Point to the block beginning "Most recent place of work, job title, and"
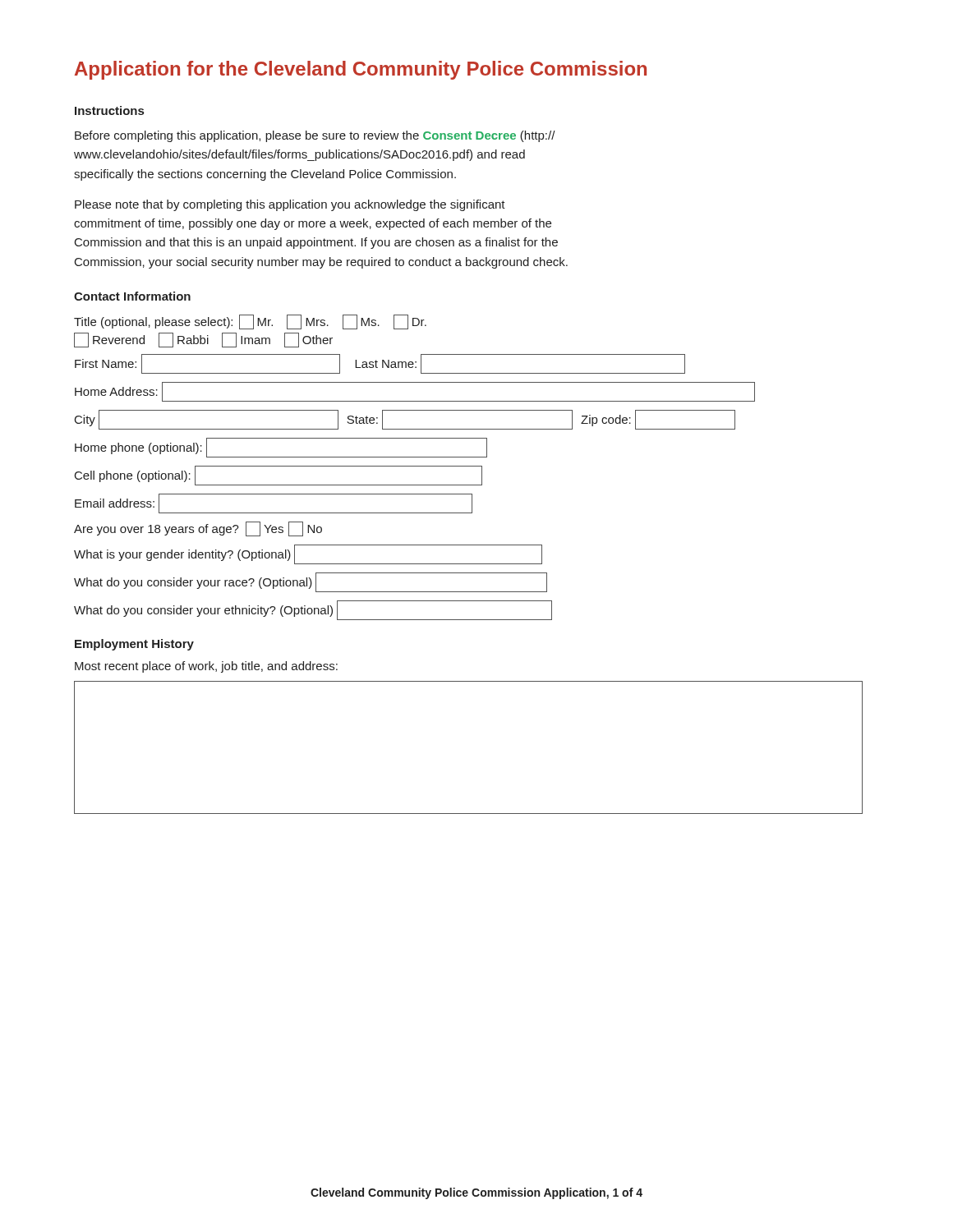Viewport: 953px width, 1232px height. [206, 665]
